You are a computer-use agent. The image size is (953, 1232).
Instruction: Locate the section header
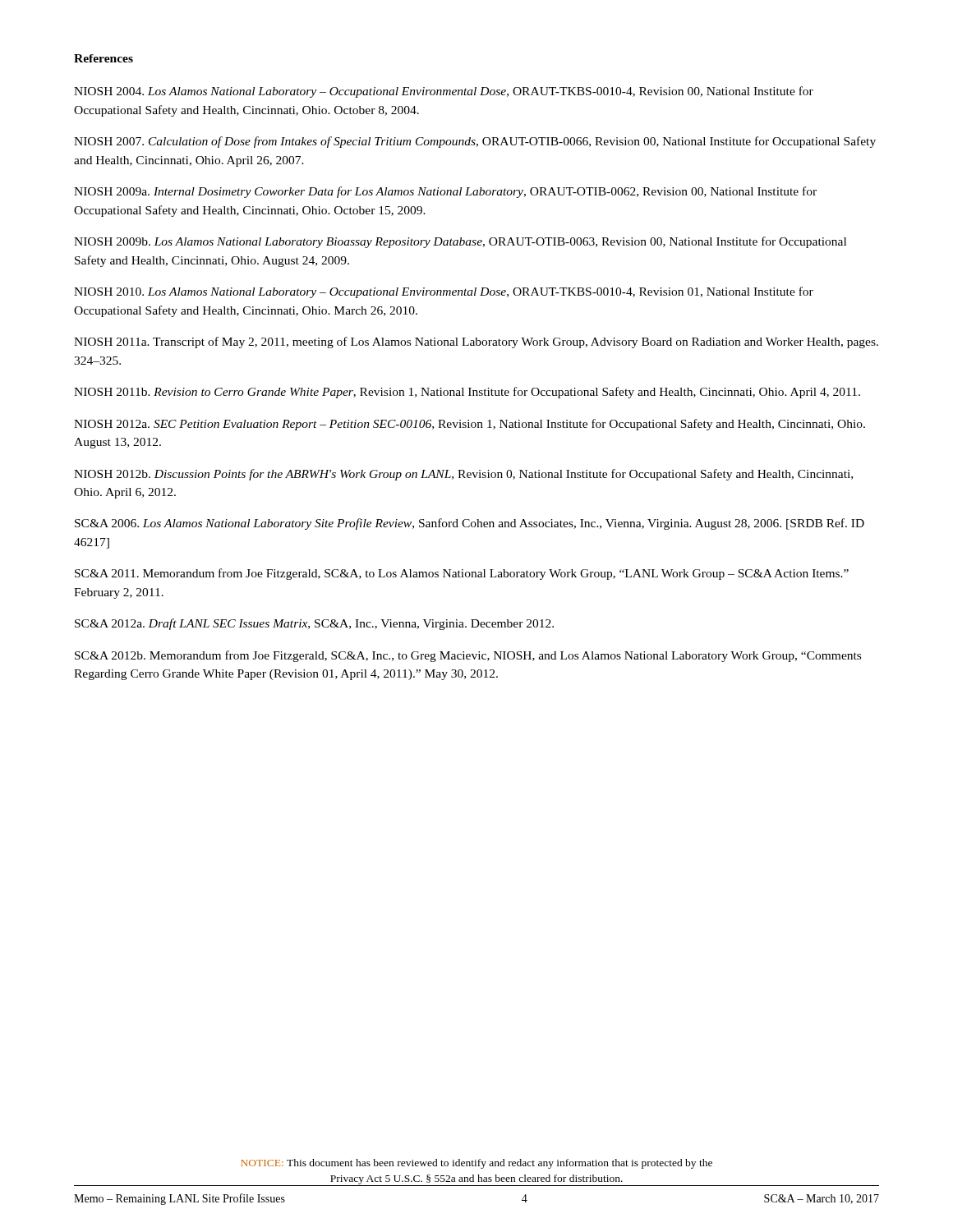[104, 58]
